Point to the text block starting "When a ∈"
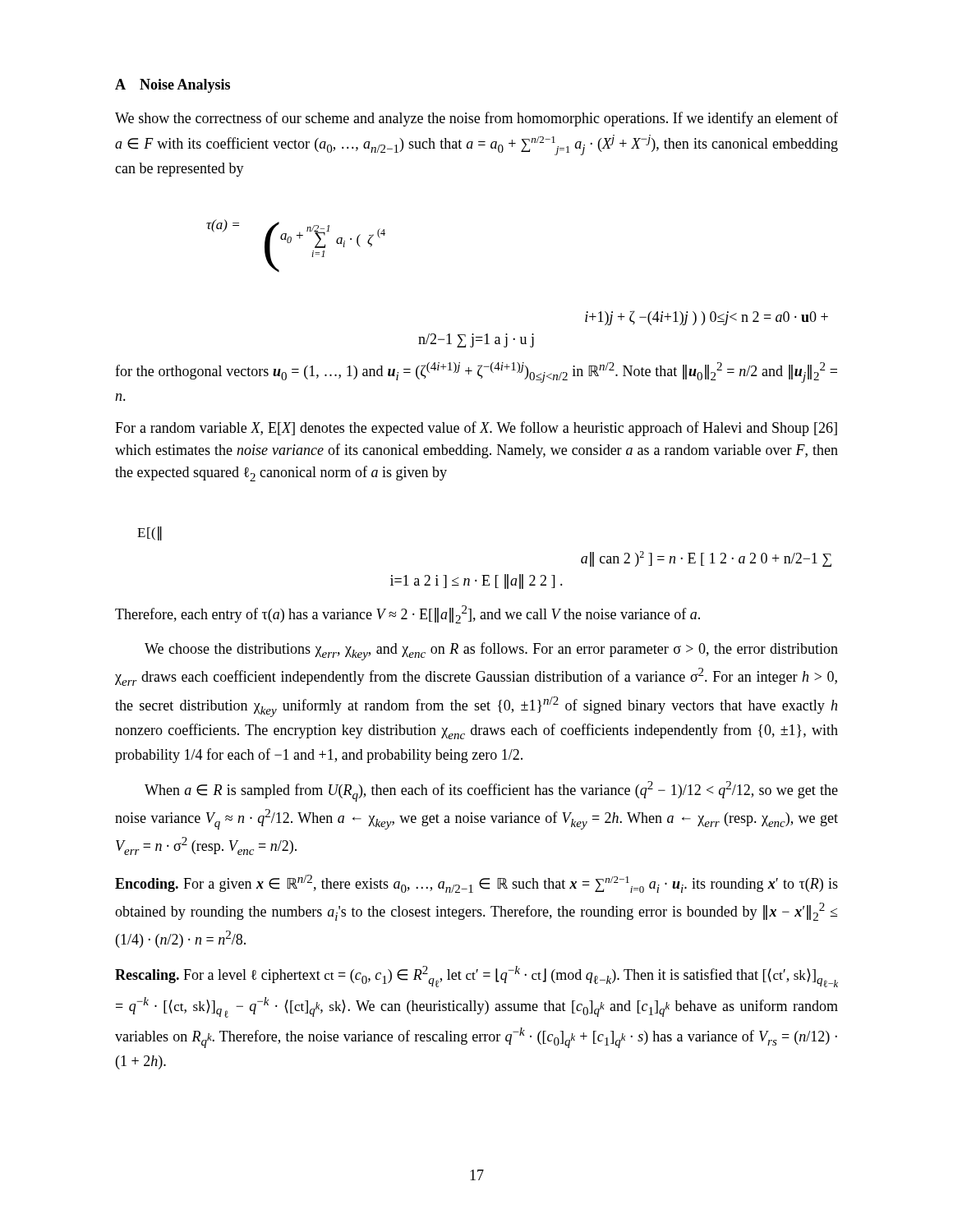 [476, 818]
